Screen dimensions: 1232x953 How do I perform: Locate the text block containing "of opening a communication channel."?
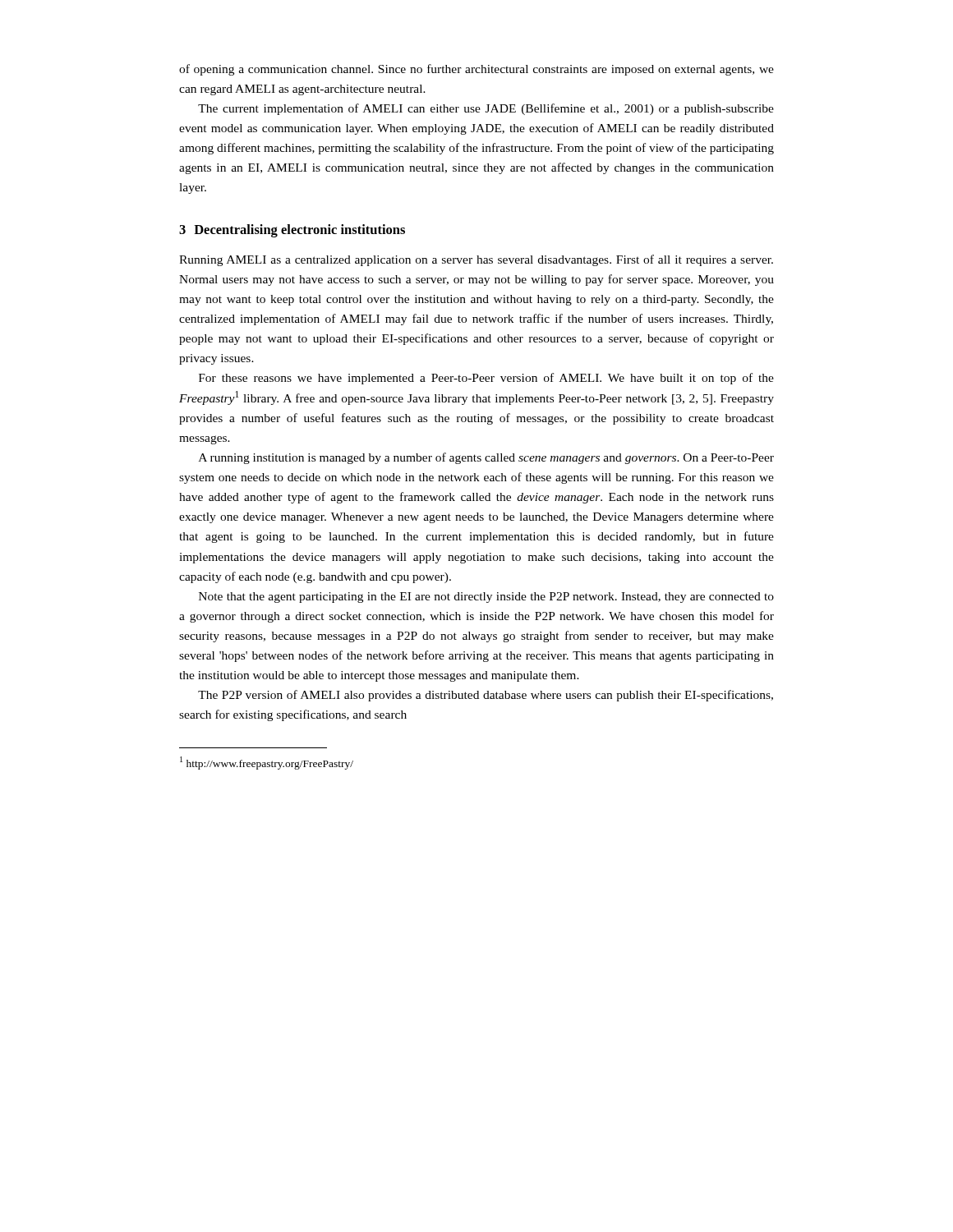(476, 128)
